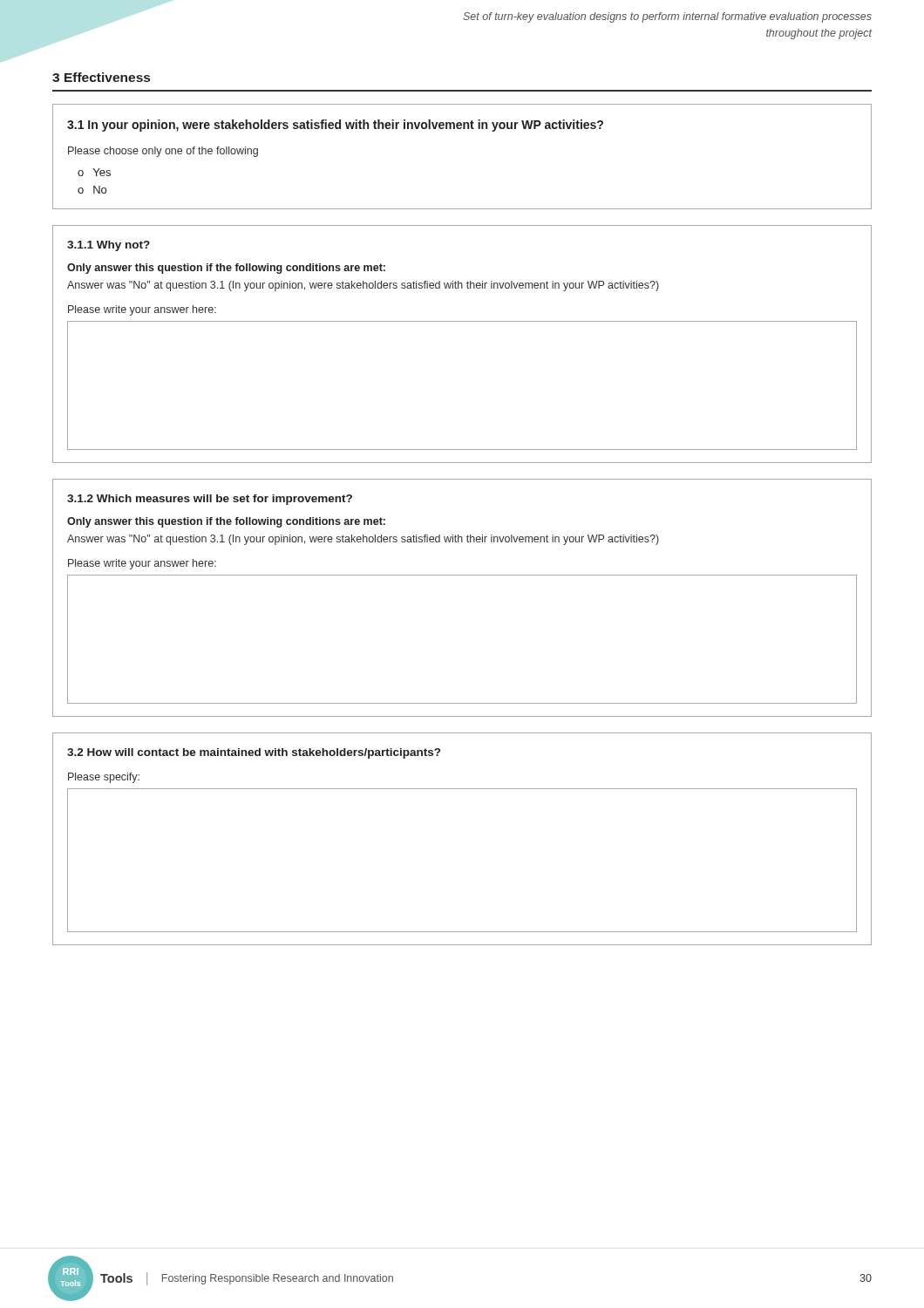This screenshot has height=1308, width=924.
Task: Find the region starting "o Yes"
Action: (94, 172)
